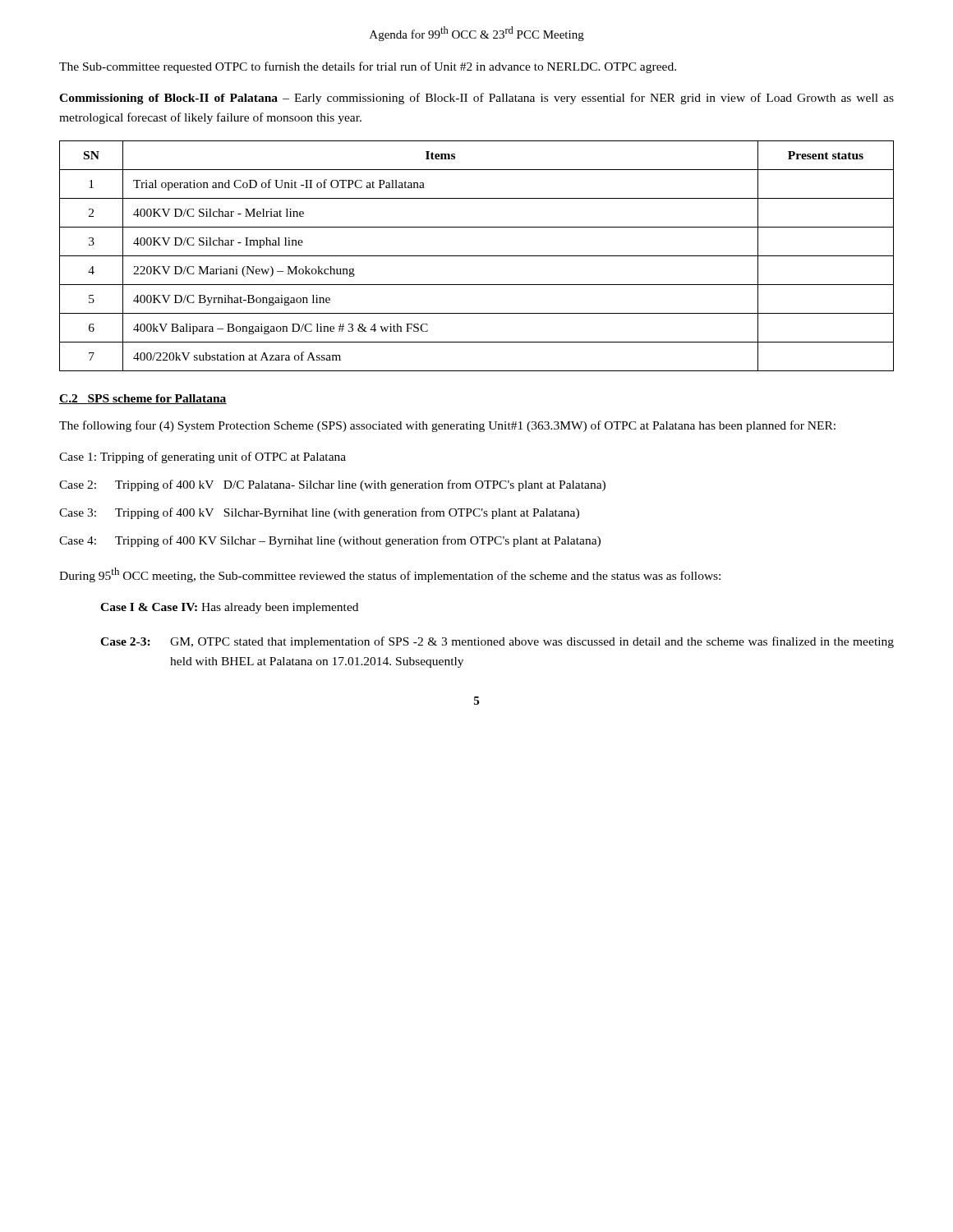Where is the passage that starts "Case 3: Tripping of 400"?
Screen dimensions: 1232x953
point(476,513)
